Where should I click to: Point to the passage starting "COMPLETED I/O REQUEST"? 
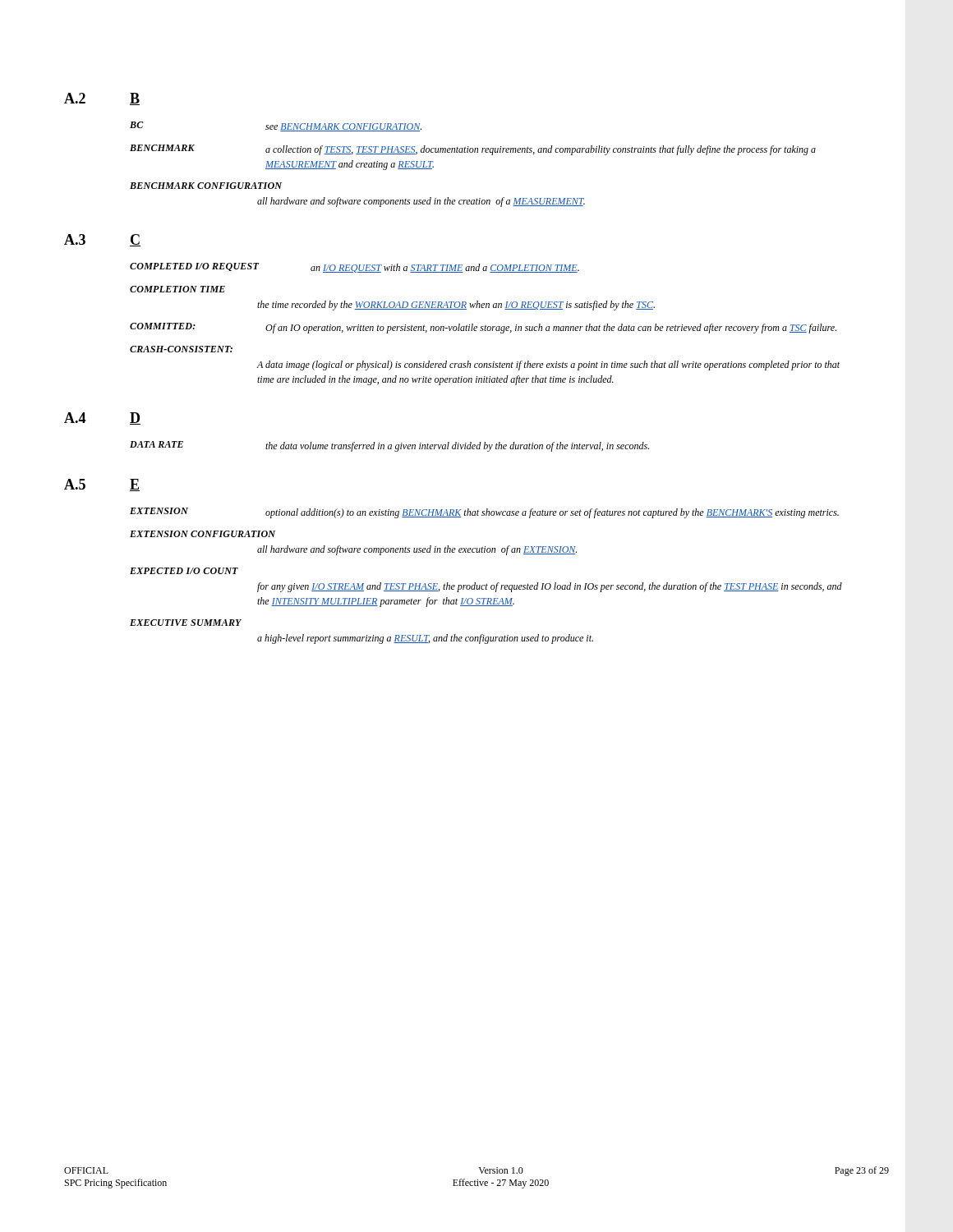pyautogui.click(x=487, y=268)
